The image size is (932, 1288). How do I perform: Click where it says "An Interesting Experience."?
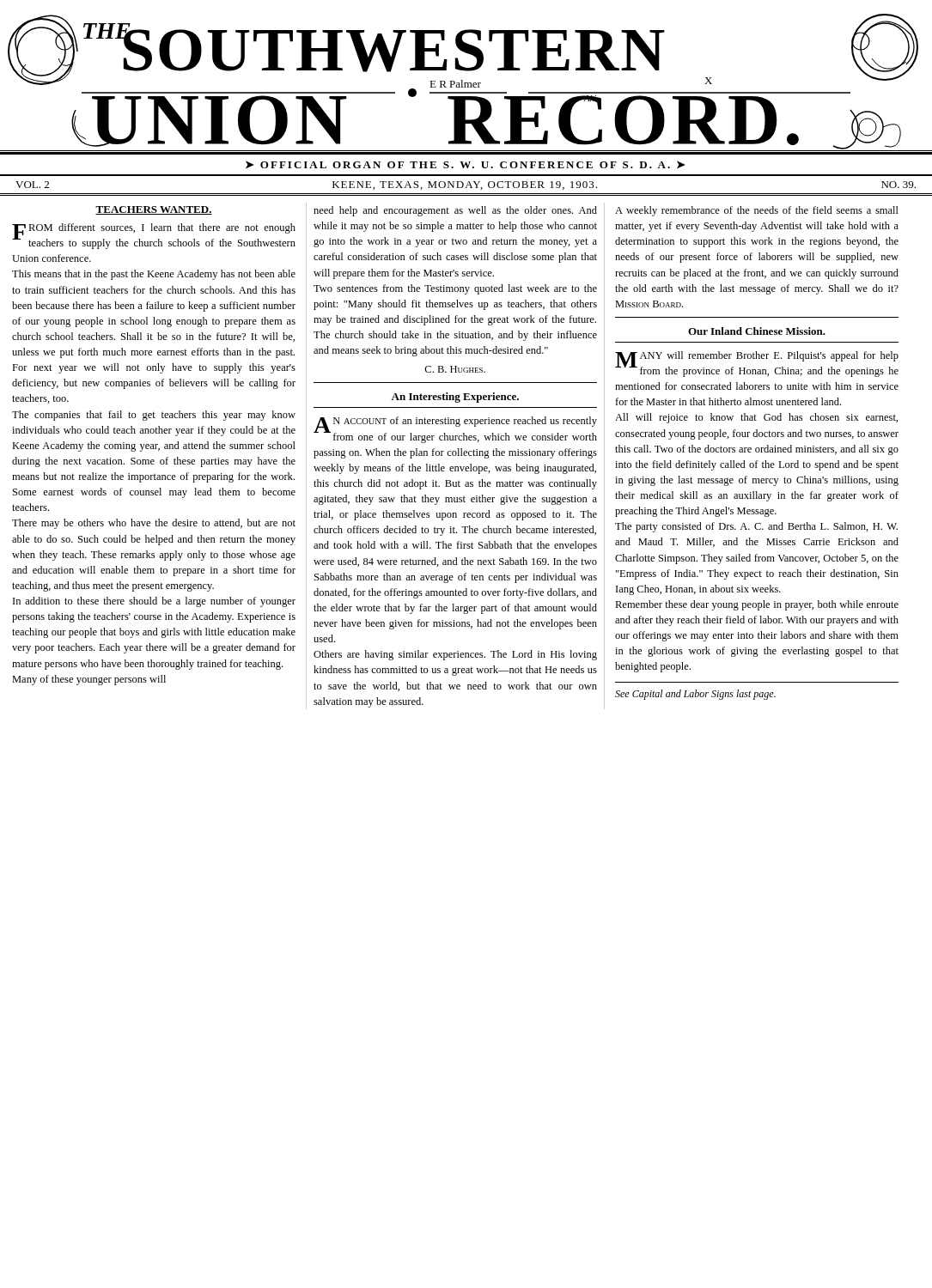tap(455, 397)
